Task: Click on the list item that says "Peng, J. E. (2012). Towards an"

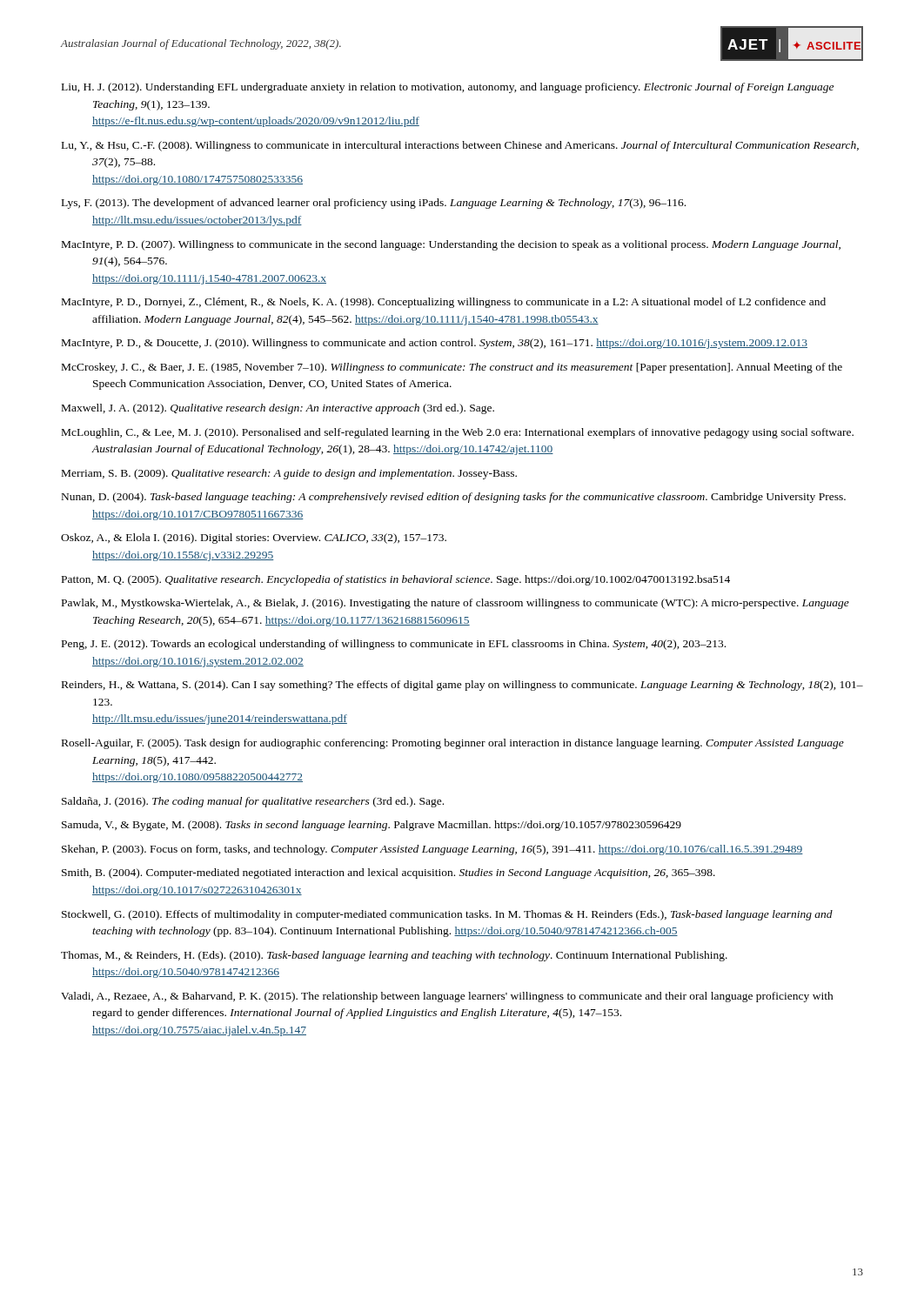Action: (394, 652)
